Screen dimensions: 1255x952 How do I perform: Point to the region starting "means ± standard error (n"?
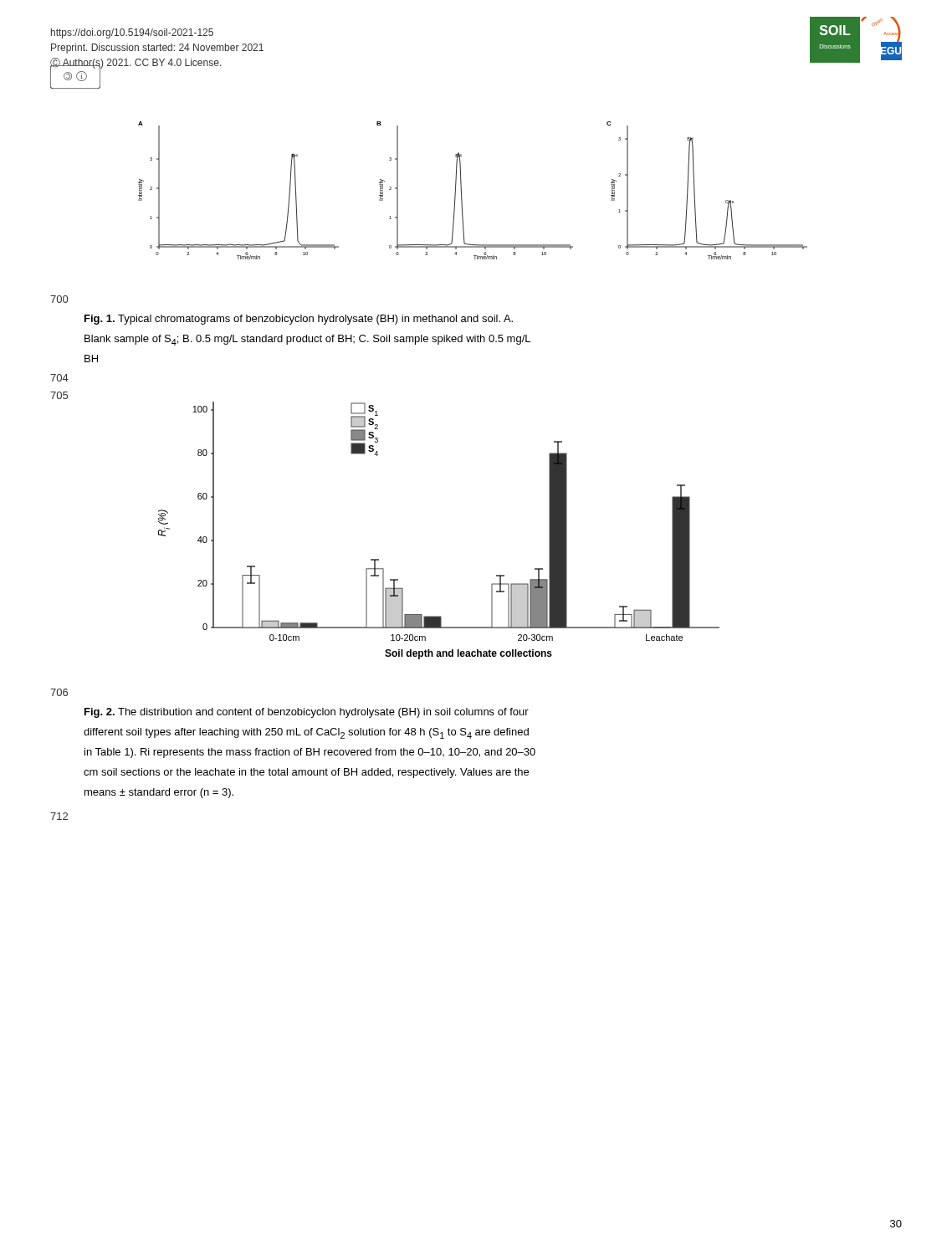click(x=159, y=792)
